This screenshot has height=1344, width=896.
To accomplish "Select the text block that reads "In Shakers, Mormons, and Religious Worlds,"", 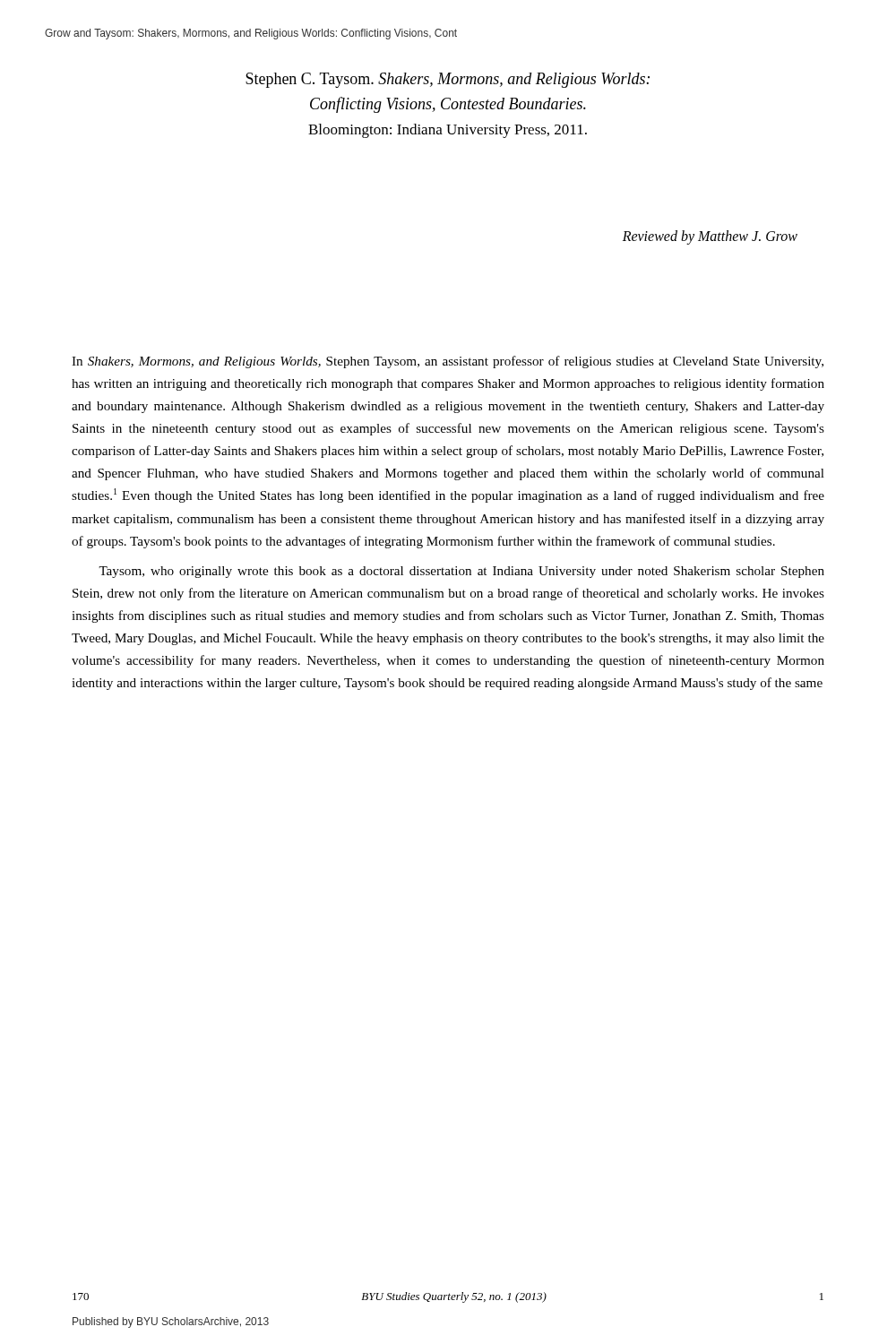I will tap(448, 522).
